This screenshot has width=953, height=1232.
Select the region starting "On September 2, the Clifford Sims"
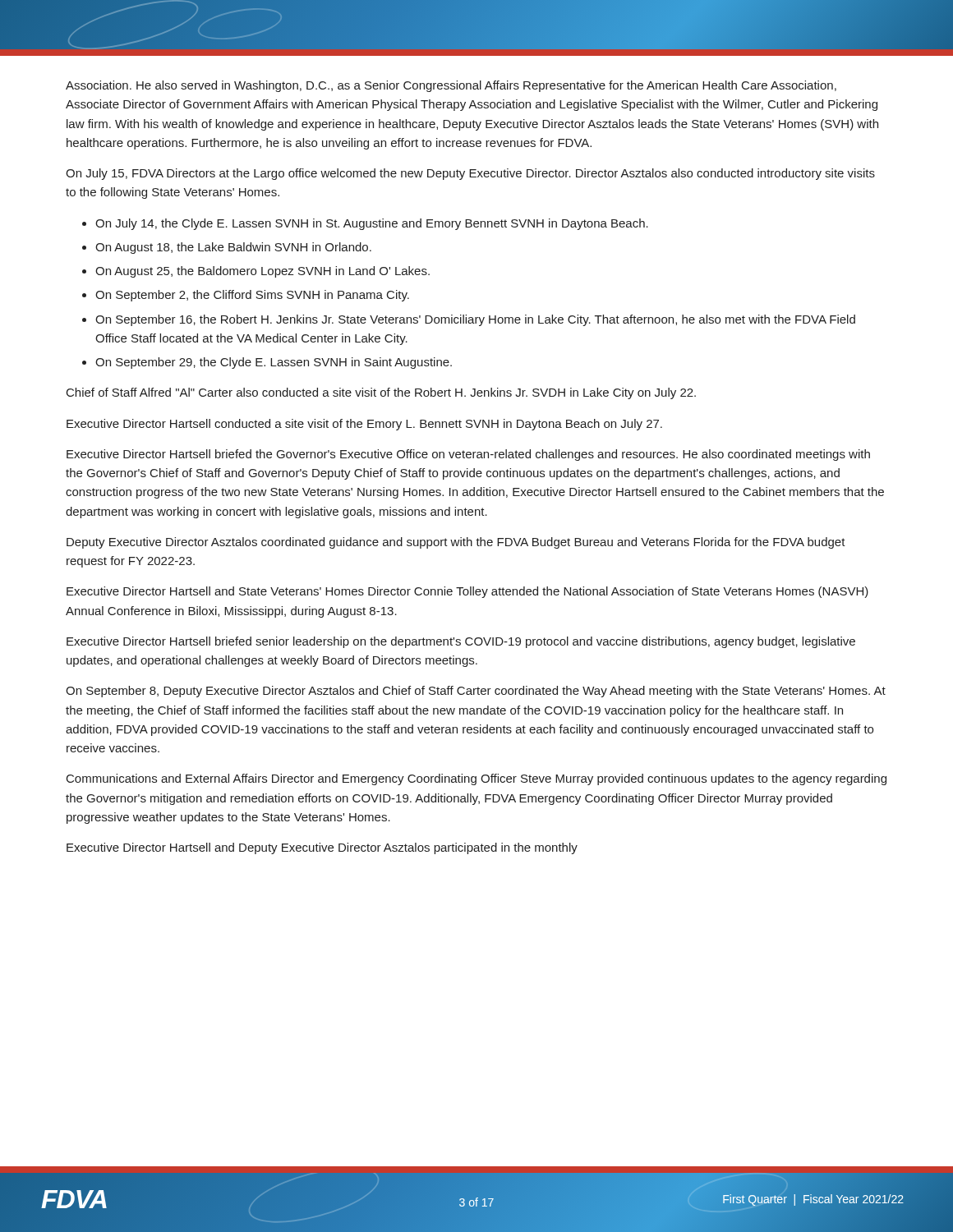(x=253, y=295)
